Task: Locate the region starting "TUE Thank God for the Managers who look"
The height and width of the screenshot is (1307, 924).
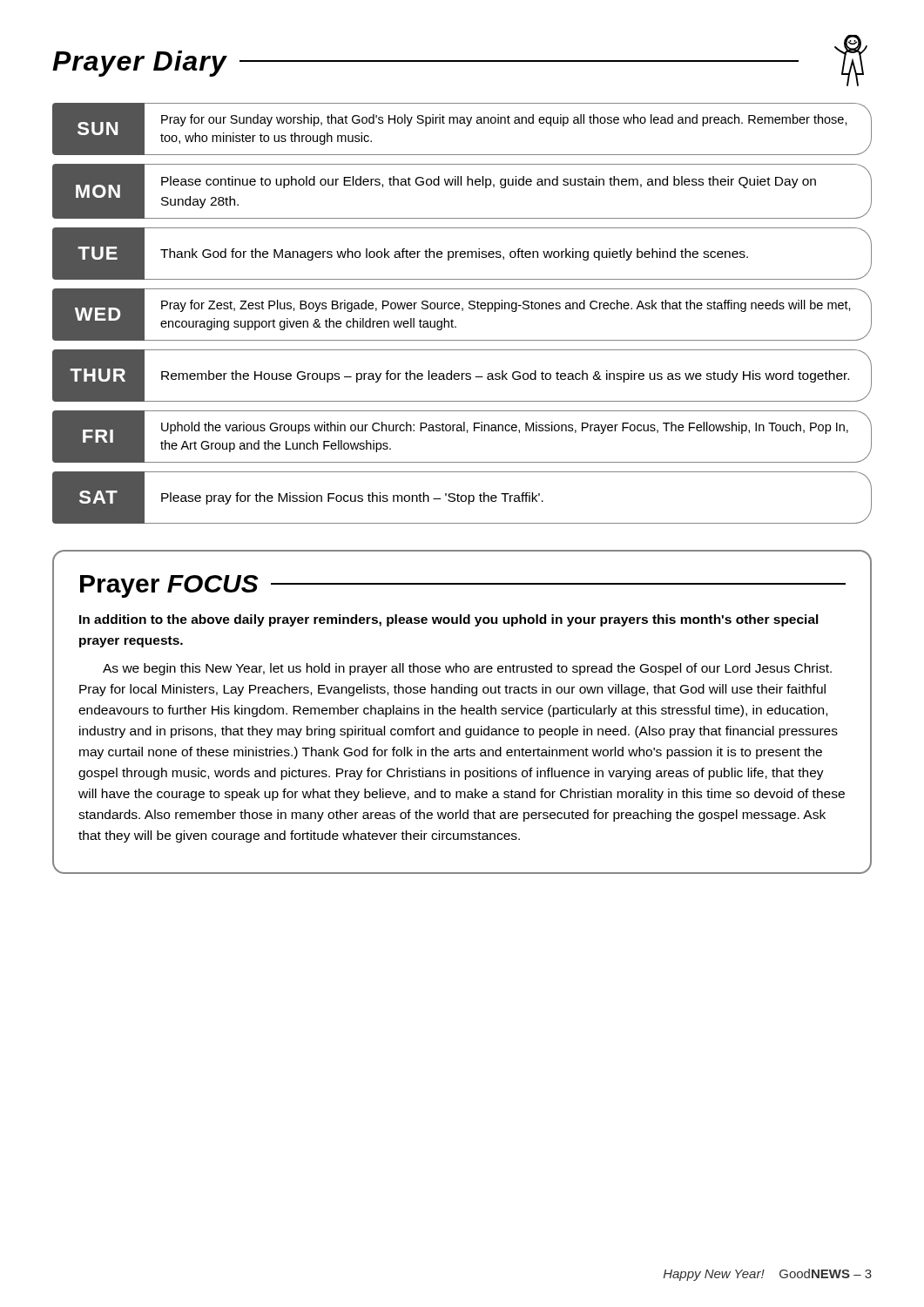Action: 462,254
